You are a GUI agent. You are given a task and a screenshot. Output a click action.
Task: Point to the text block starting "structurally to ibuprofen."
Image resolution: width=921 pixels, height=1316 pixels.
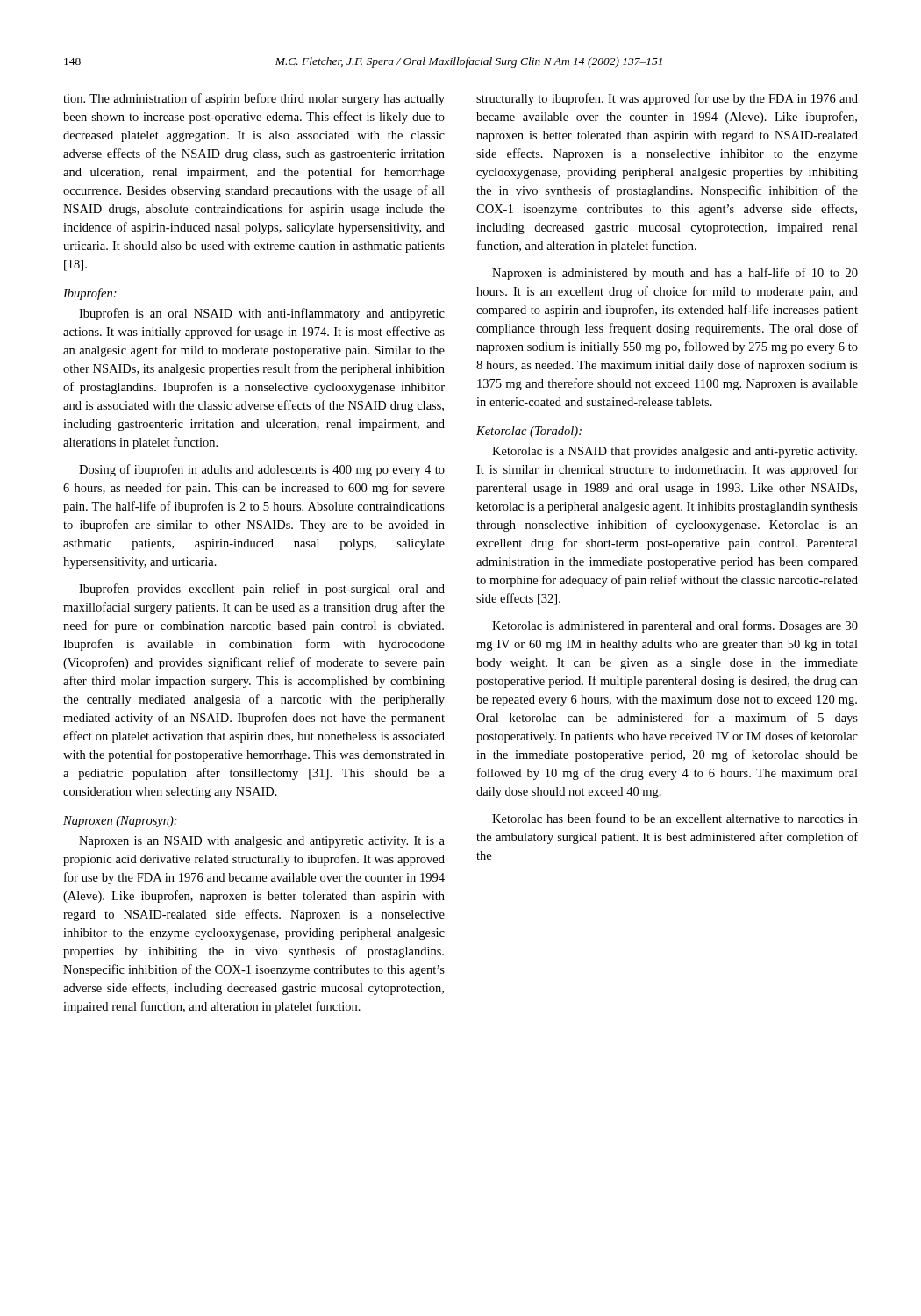(x=667, y=250)
